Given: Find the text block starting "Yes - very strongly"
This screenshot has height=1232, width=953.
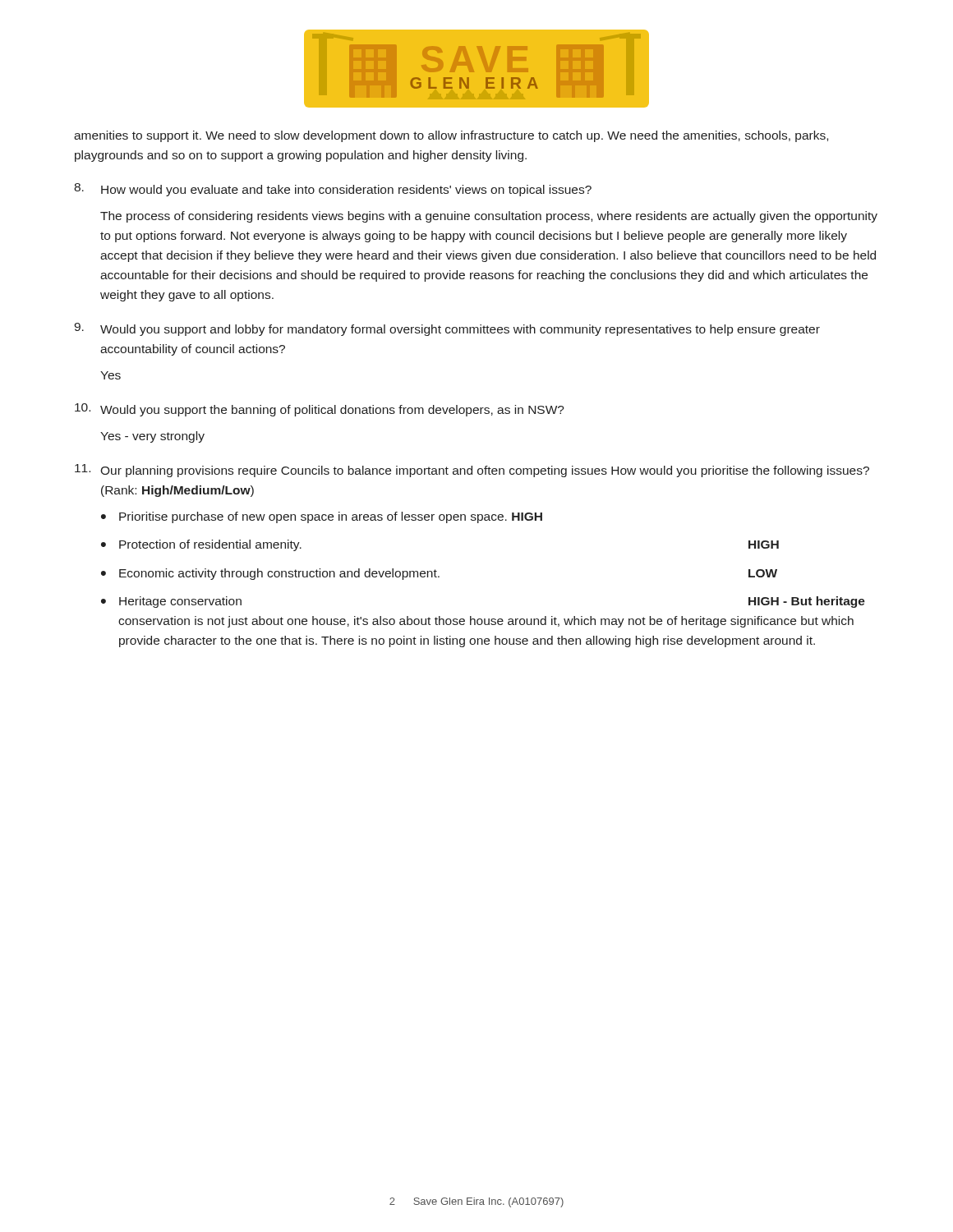Looking at the screenshot, I should pos(152,436).
